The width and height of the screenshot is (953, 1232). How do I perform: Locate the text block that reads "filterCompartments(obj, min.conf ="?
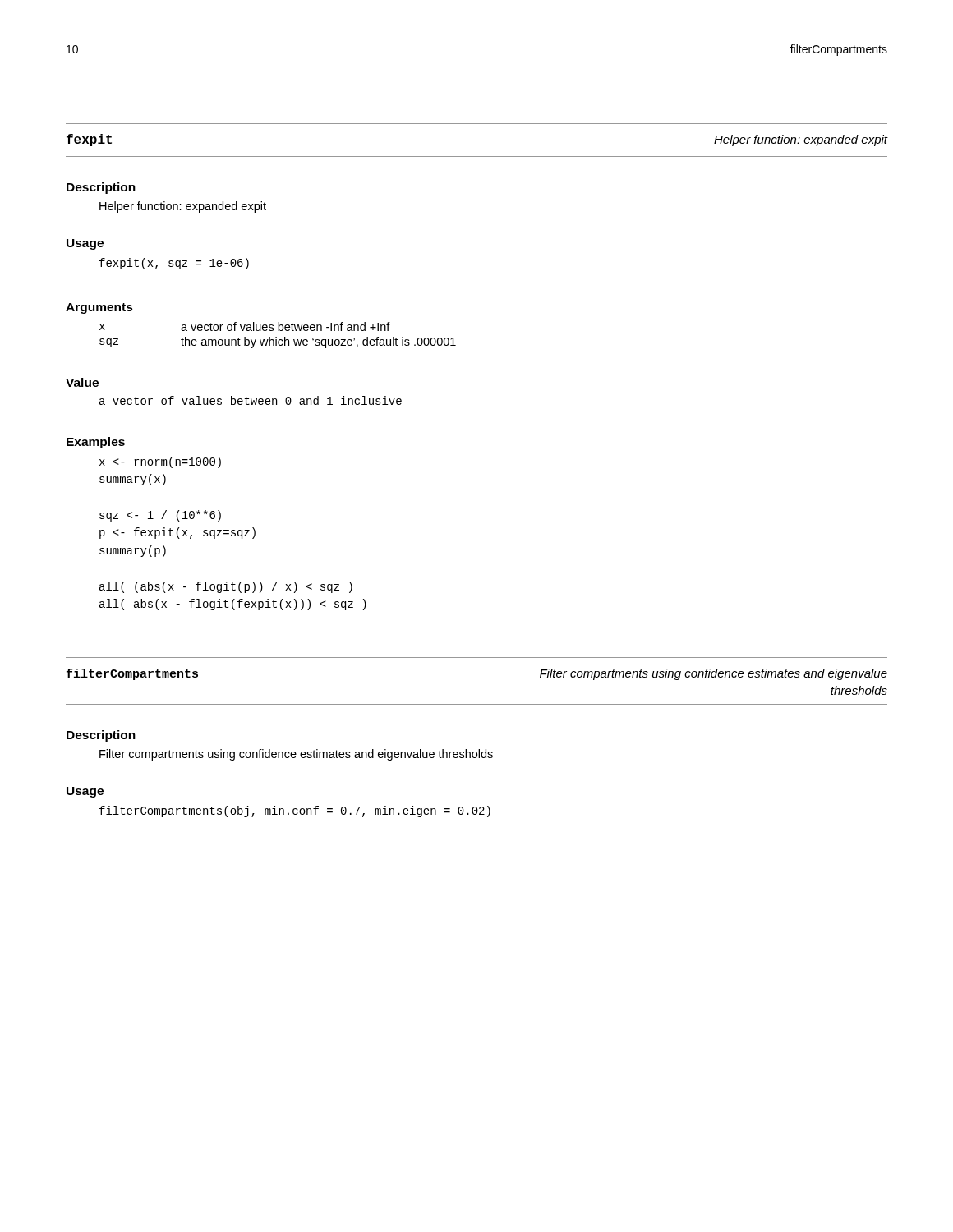295,811
